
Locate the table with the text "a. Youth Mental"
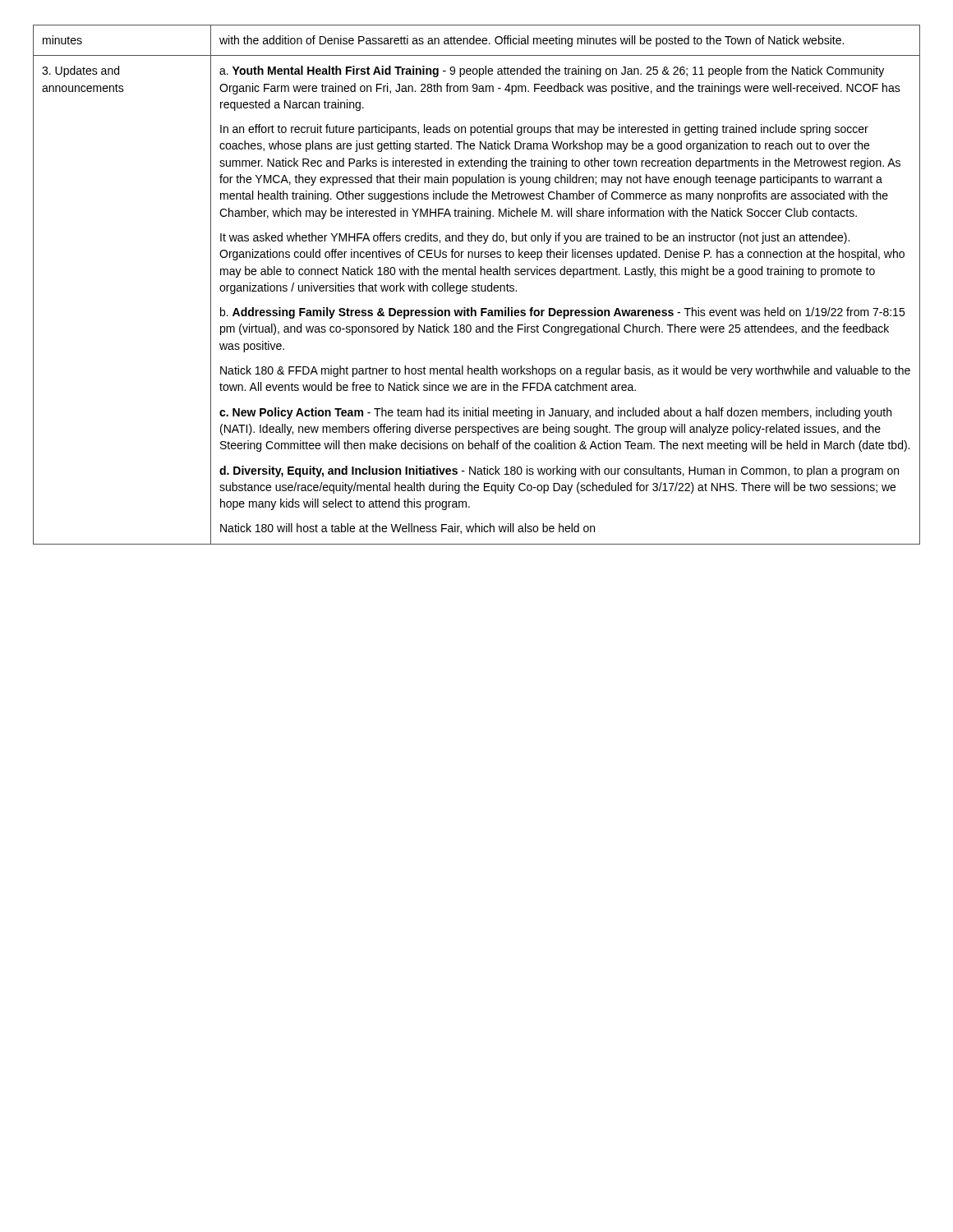coord(476,284)
